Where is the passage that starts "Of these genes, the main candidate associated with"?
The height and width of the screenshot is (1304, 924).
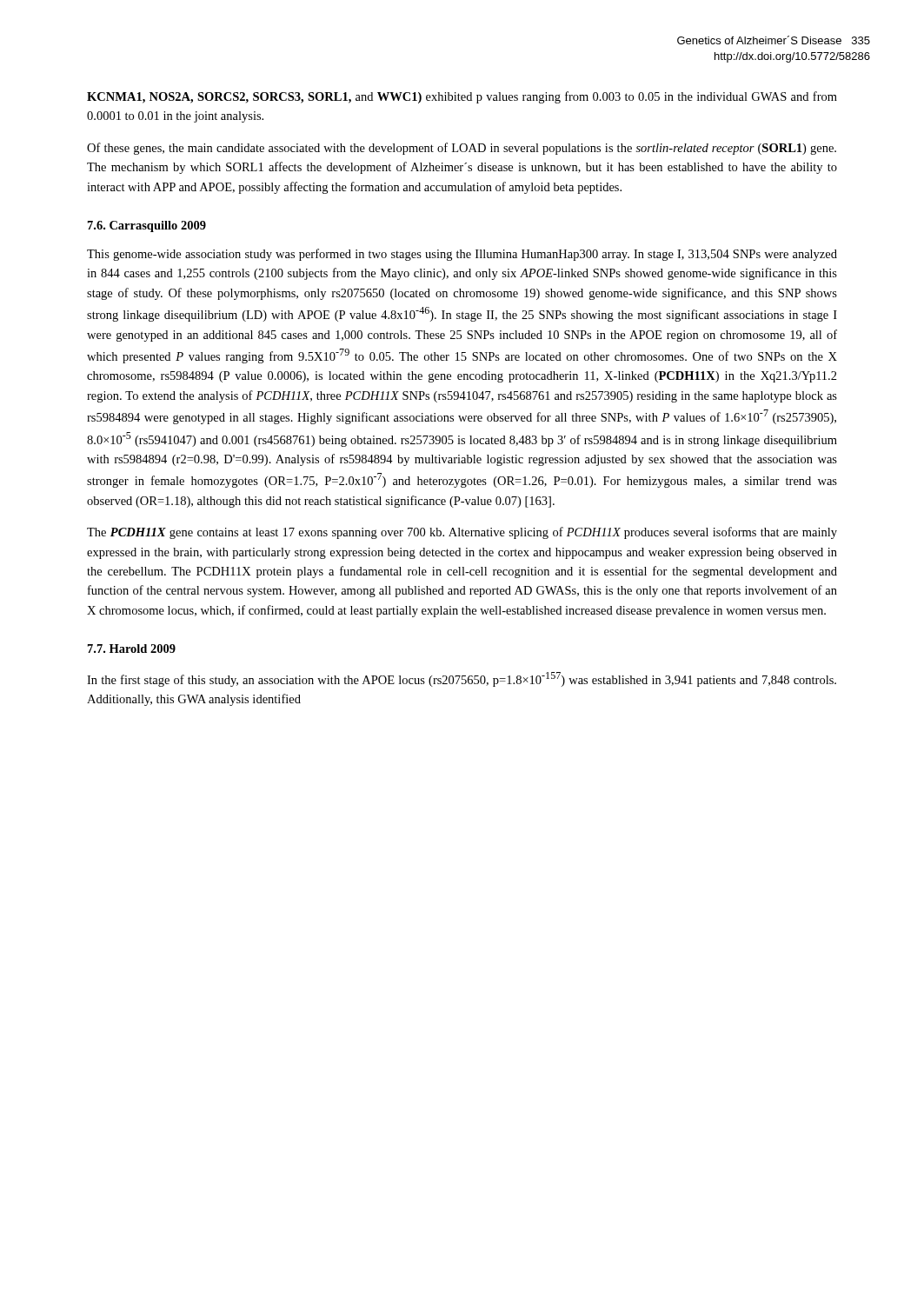click(x=462, y=167)
